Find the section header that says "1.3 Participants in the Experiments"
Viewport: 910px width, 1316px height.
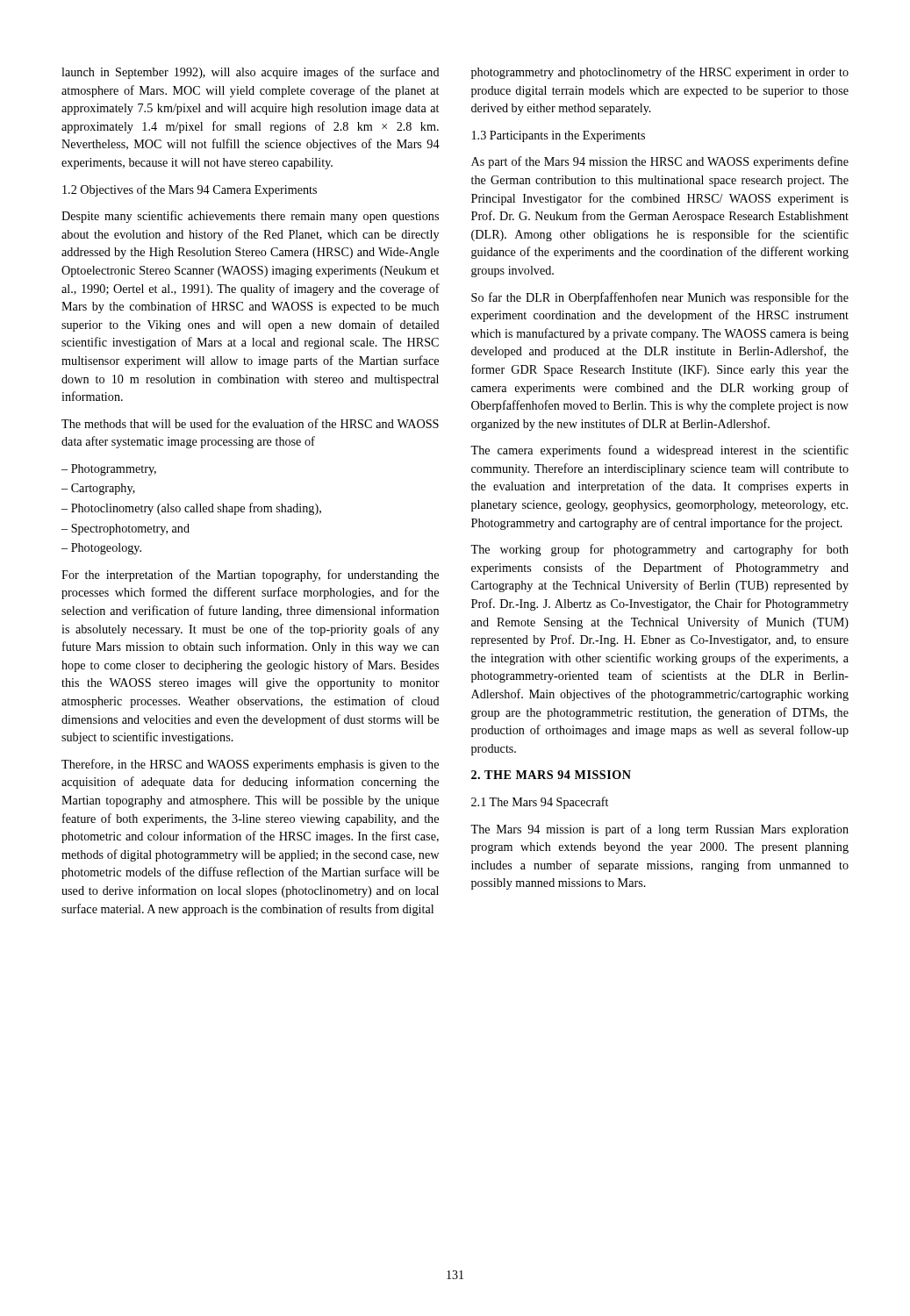click(x=559, y=136)
